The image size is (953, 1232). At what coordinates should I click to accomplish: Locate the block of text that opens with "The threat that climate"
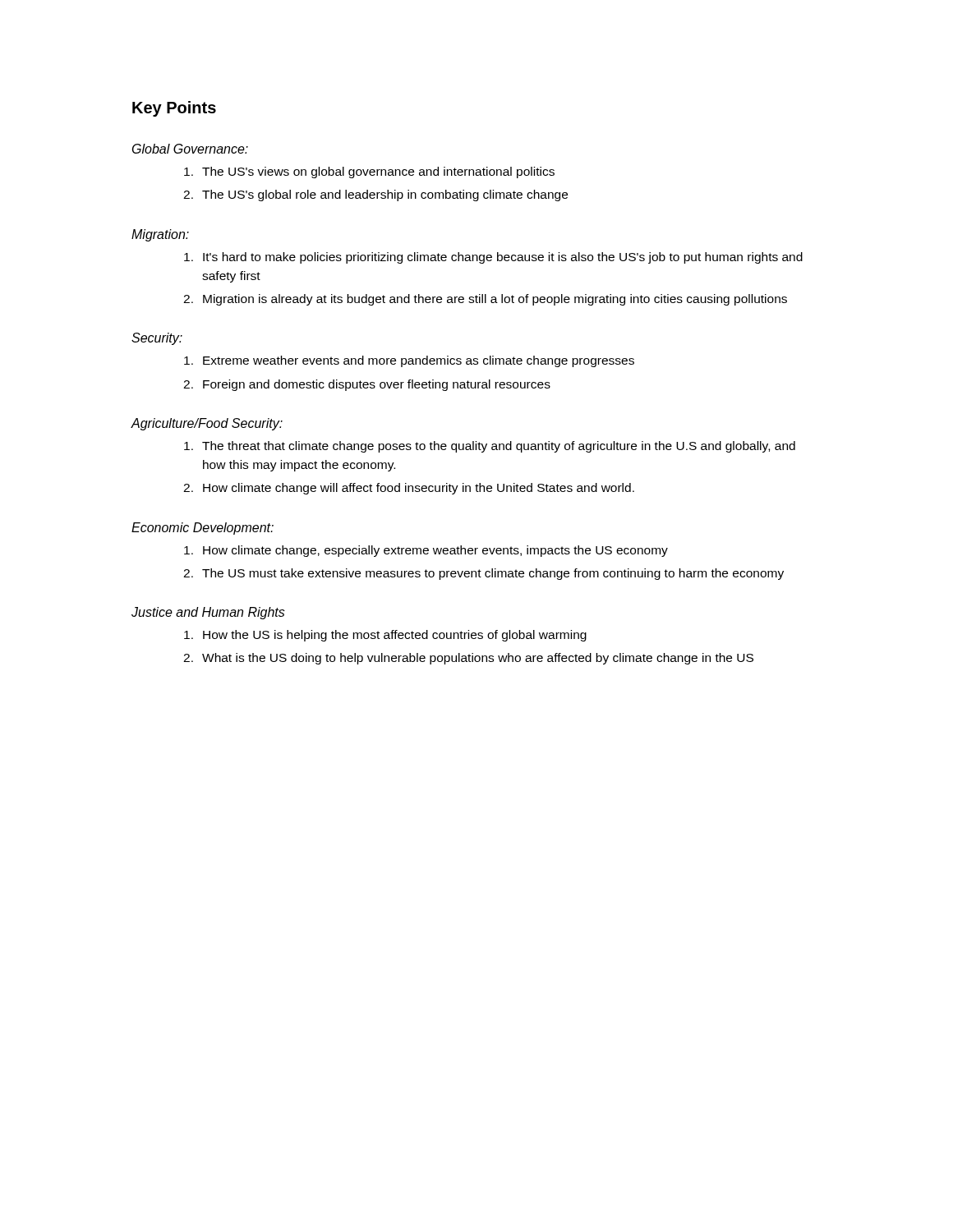coord(493,455)
